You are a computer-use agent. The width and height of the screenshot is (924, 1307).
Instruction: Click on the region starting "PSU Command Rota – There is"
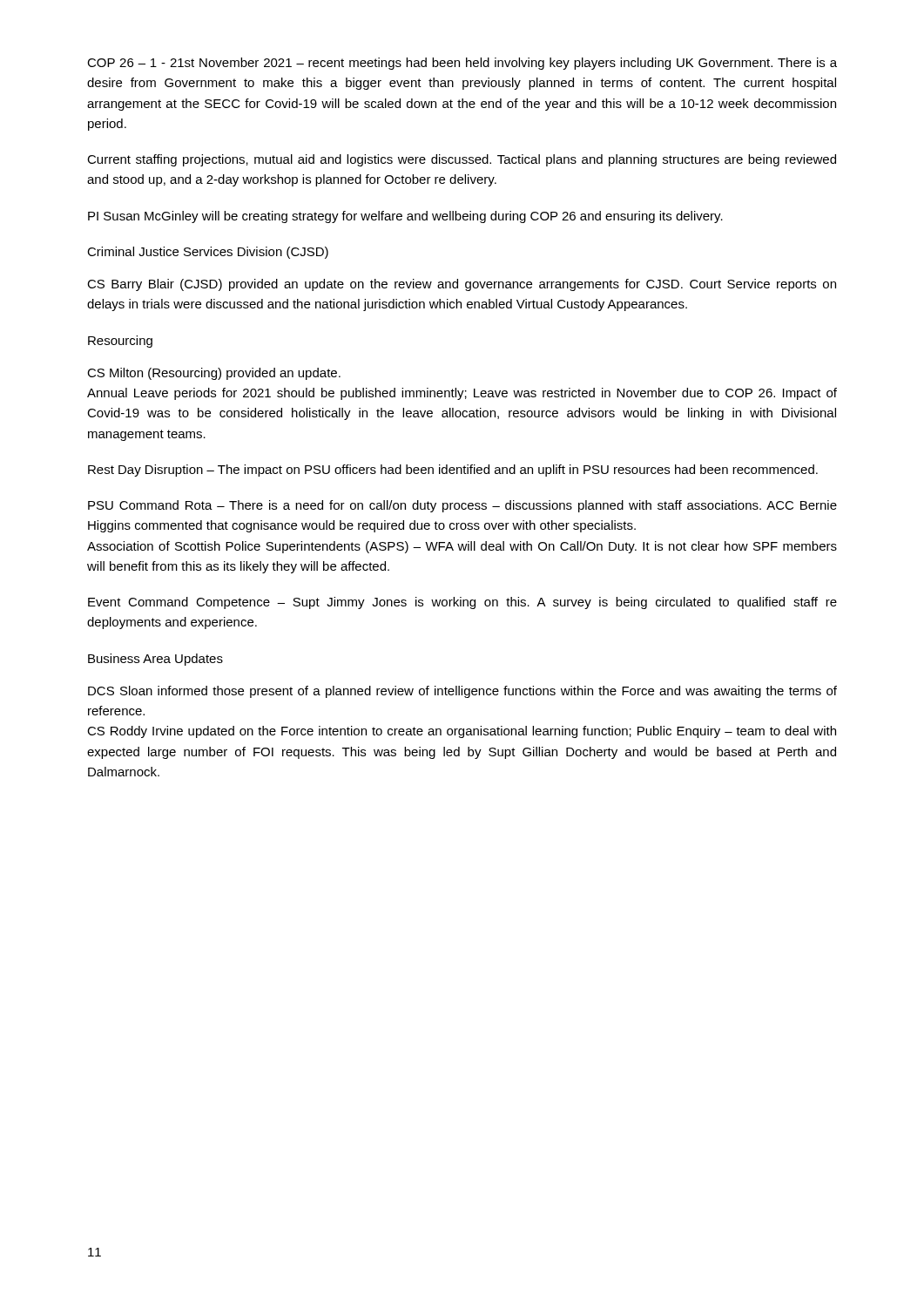click(462, 535)
